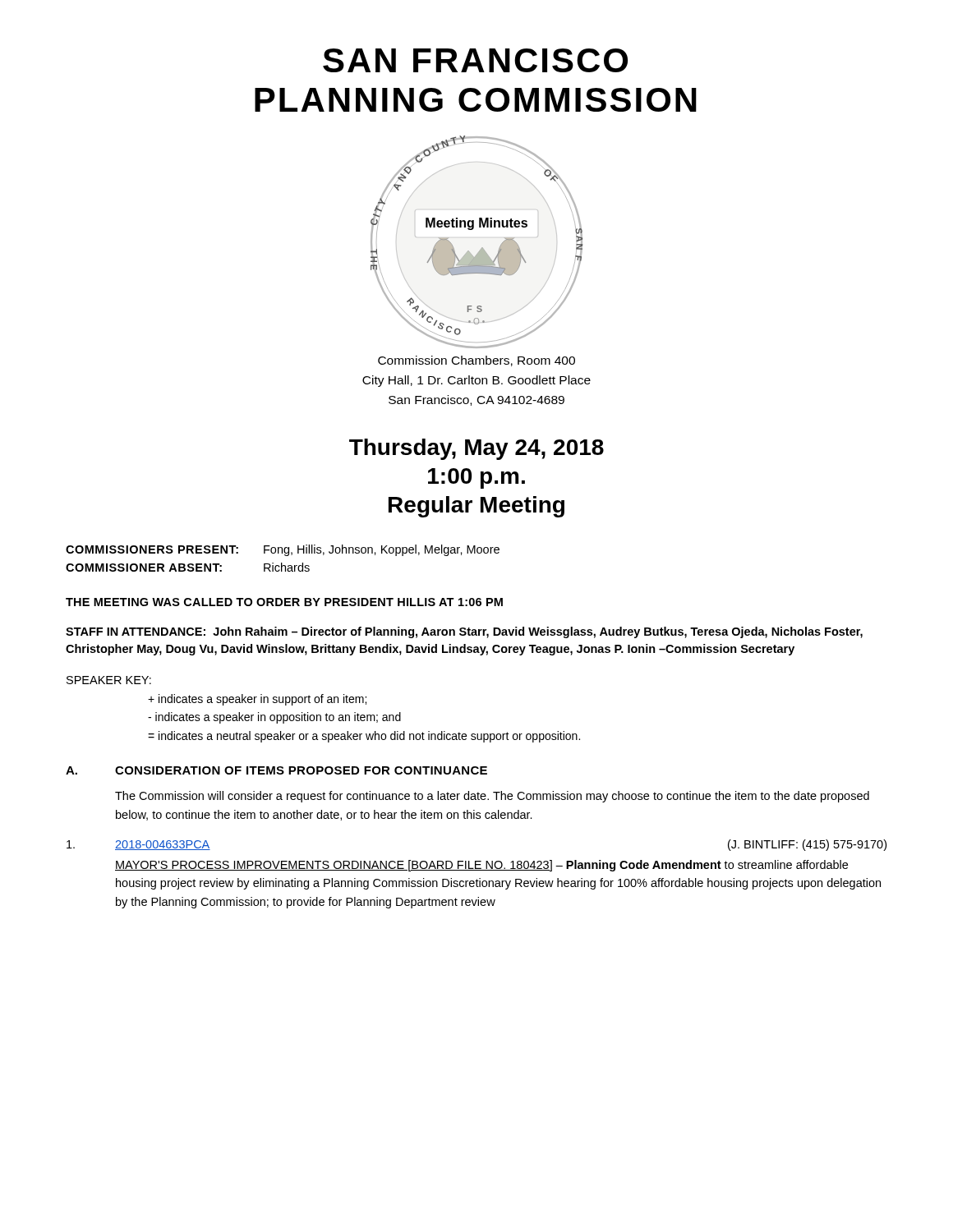This screenshot has width=953, height=1232.
Task: Select the passage starting "STAFF IN ATTENDANCE: John Rahaim – Director of"
Action: (x=464, y=640)
